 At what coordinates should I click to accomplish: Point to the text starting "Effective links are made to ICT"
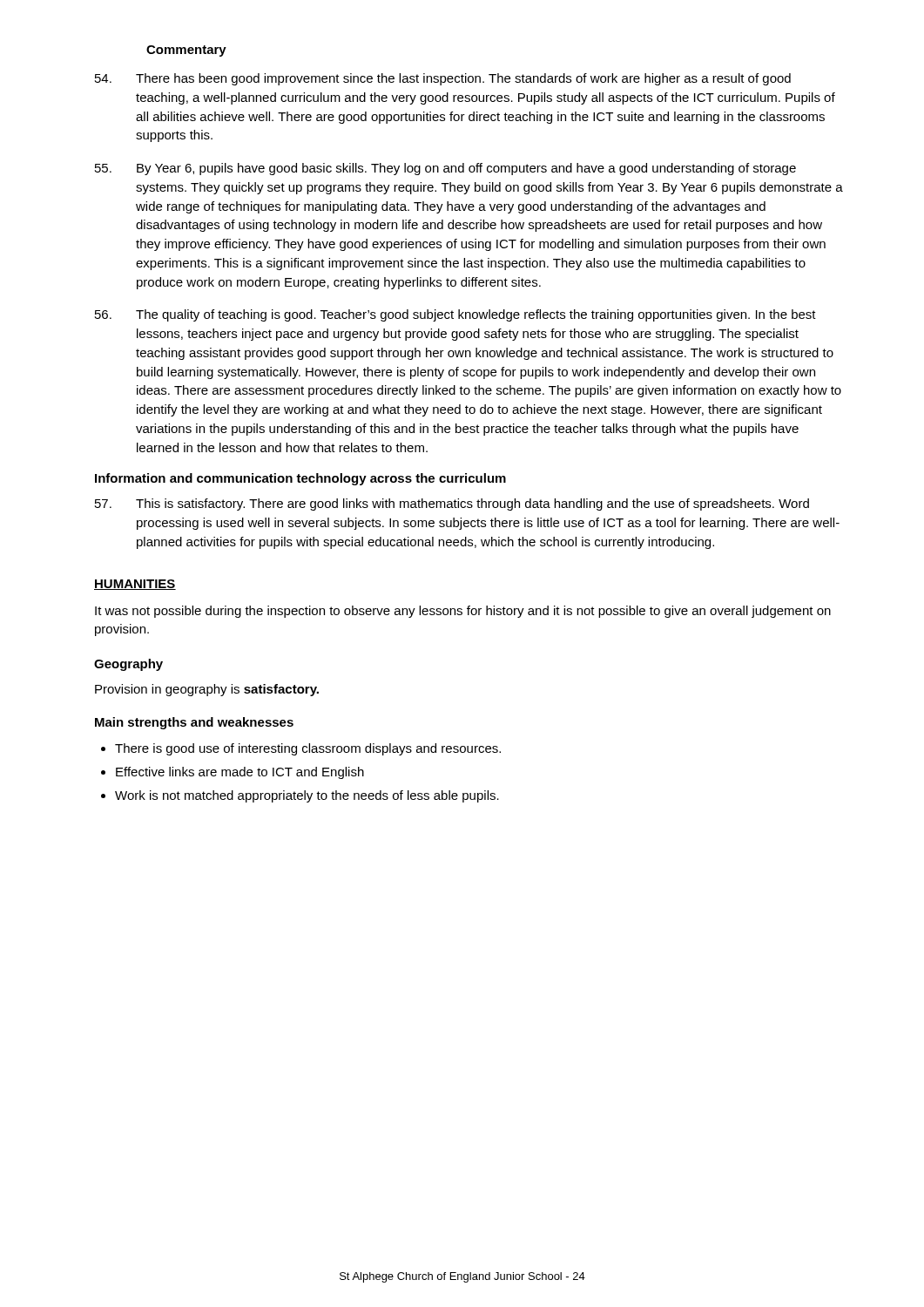pos(240,772)
